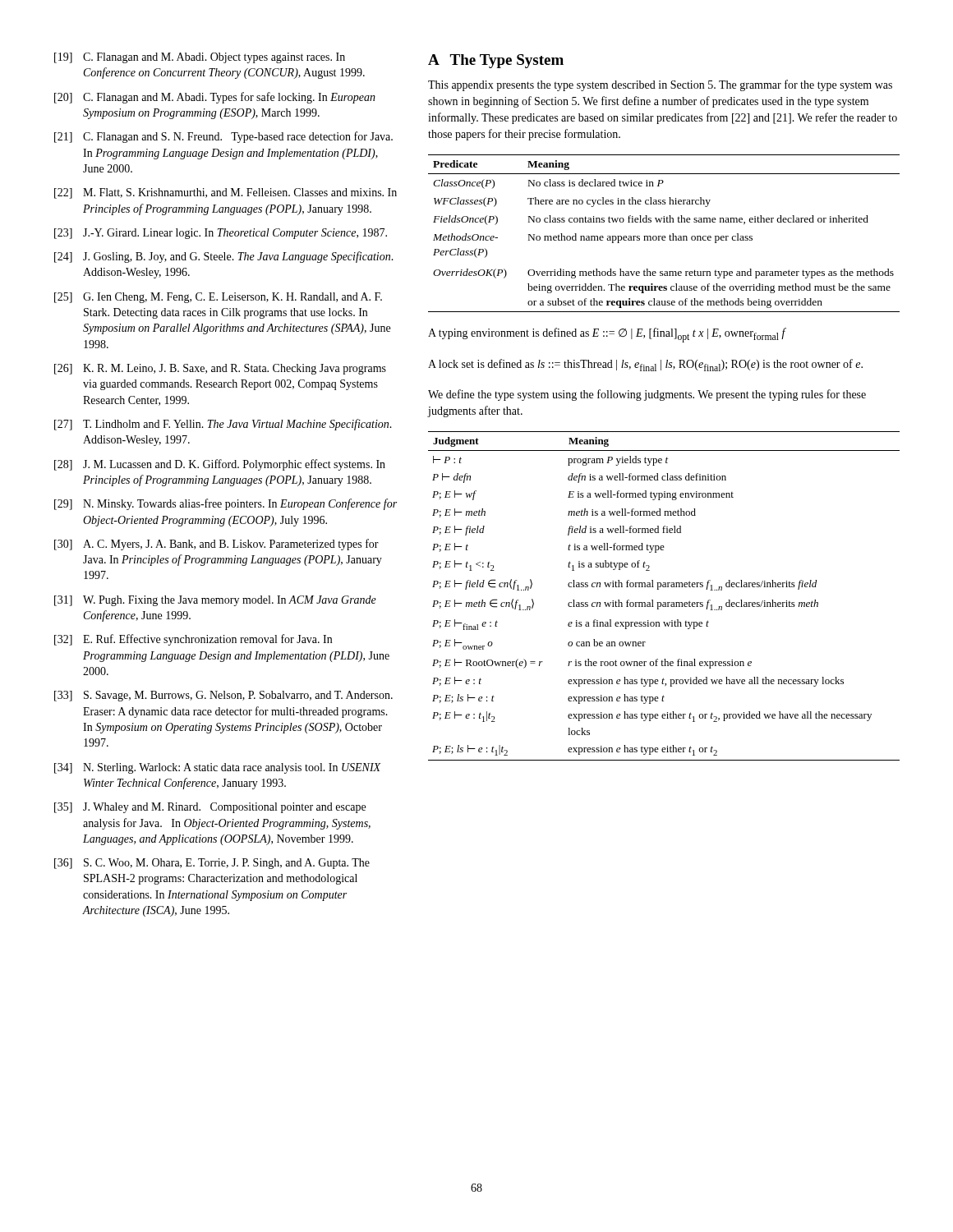This screenshot has height=1232, width=953.
Task: Click on the text starting "[28] J. M. Lucassen and D. K. Gifford."
Action: click(226, 472)
